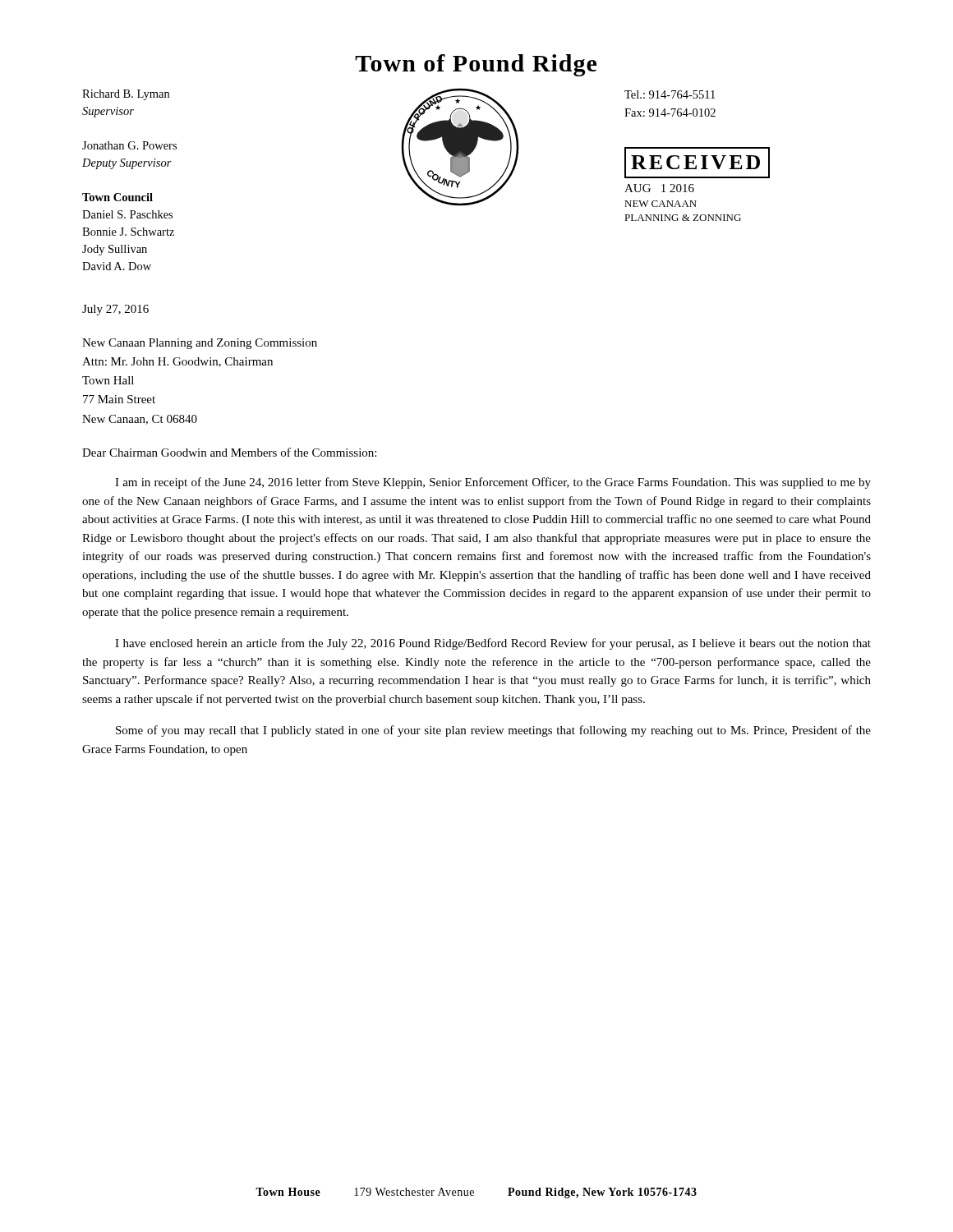This screenshot has height=1232, width=953.
Task: Click on the passage starting "I am in receipt"
Action: coord(476,547)
